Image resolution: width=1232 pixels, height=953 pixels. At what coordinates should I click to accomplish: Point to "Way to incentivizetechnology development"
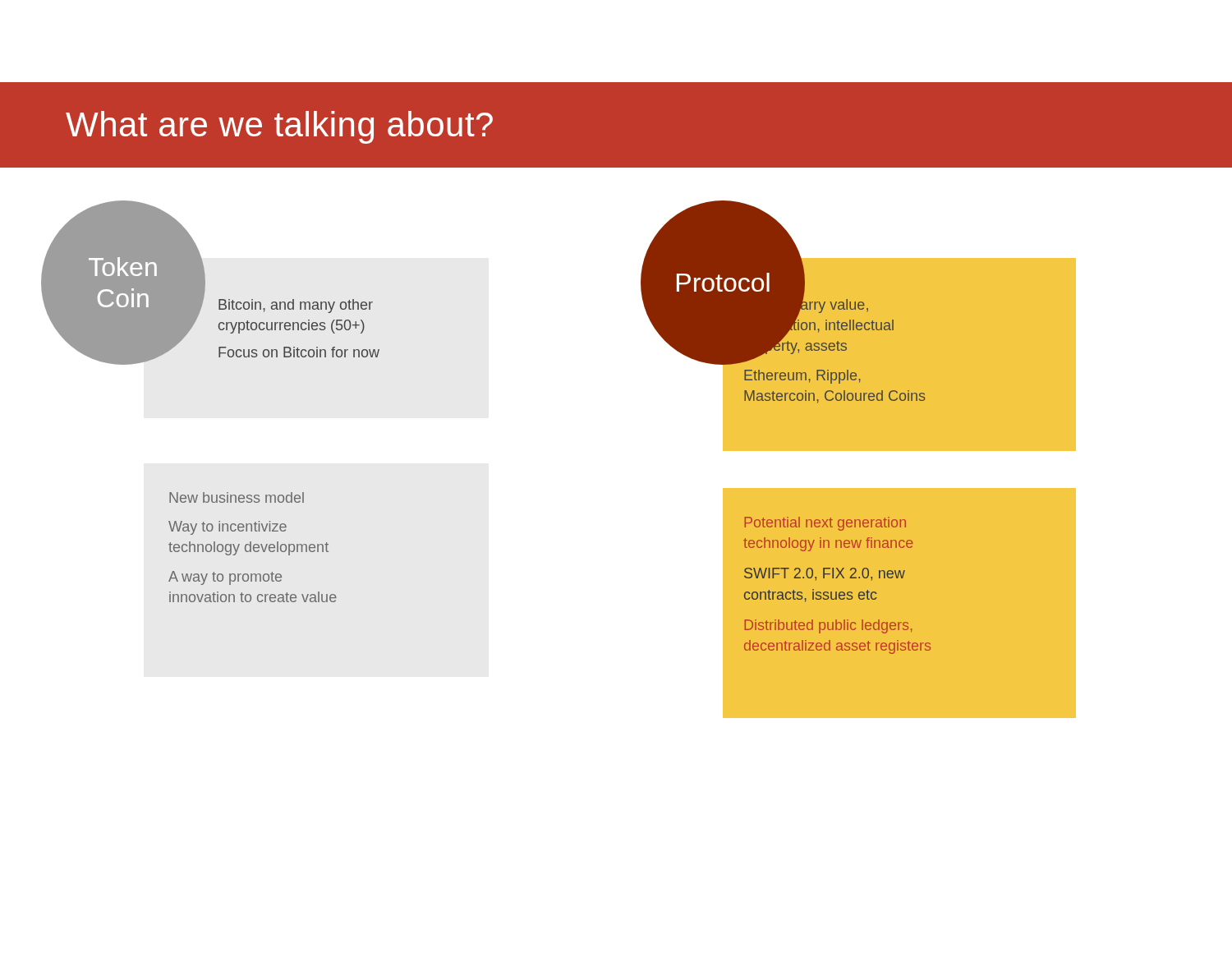tap(249, 537)
